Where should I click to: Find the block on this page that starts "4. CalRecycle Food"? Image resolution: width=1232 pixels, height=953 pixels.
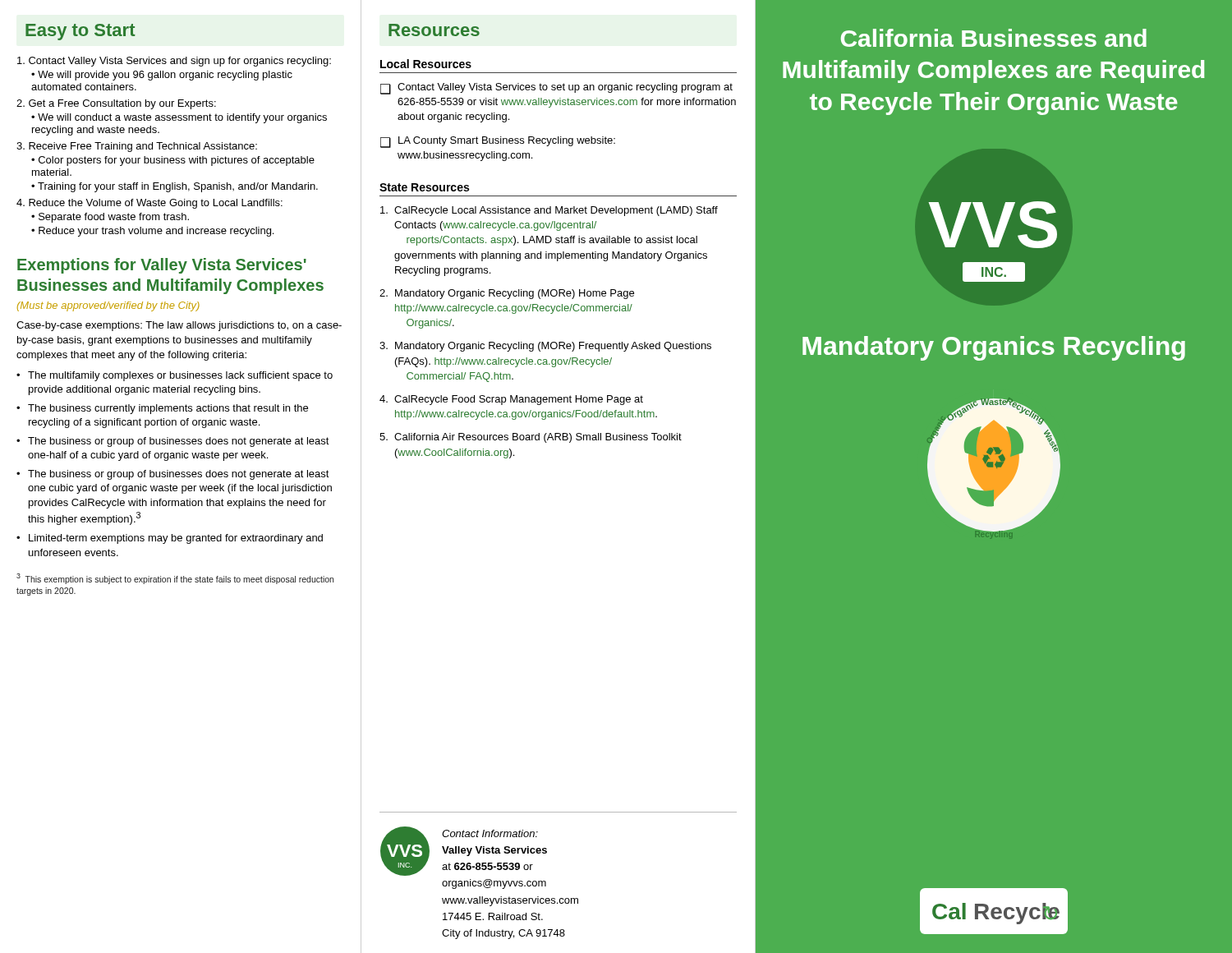519,406
